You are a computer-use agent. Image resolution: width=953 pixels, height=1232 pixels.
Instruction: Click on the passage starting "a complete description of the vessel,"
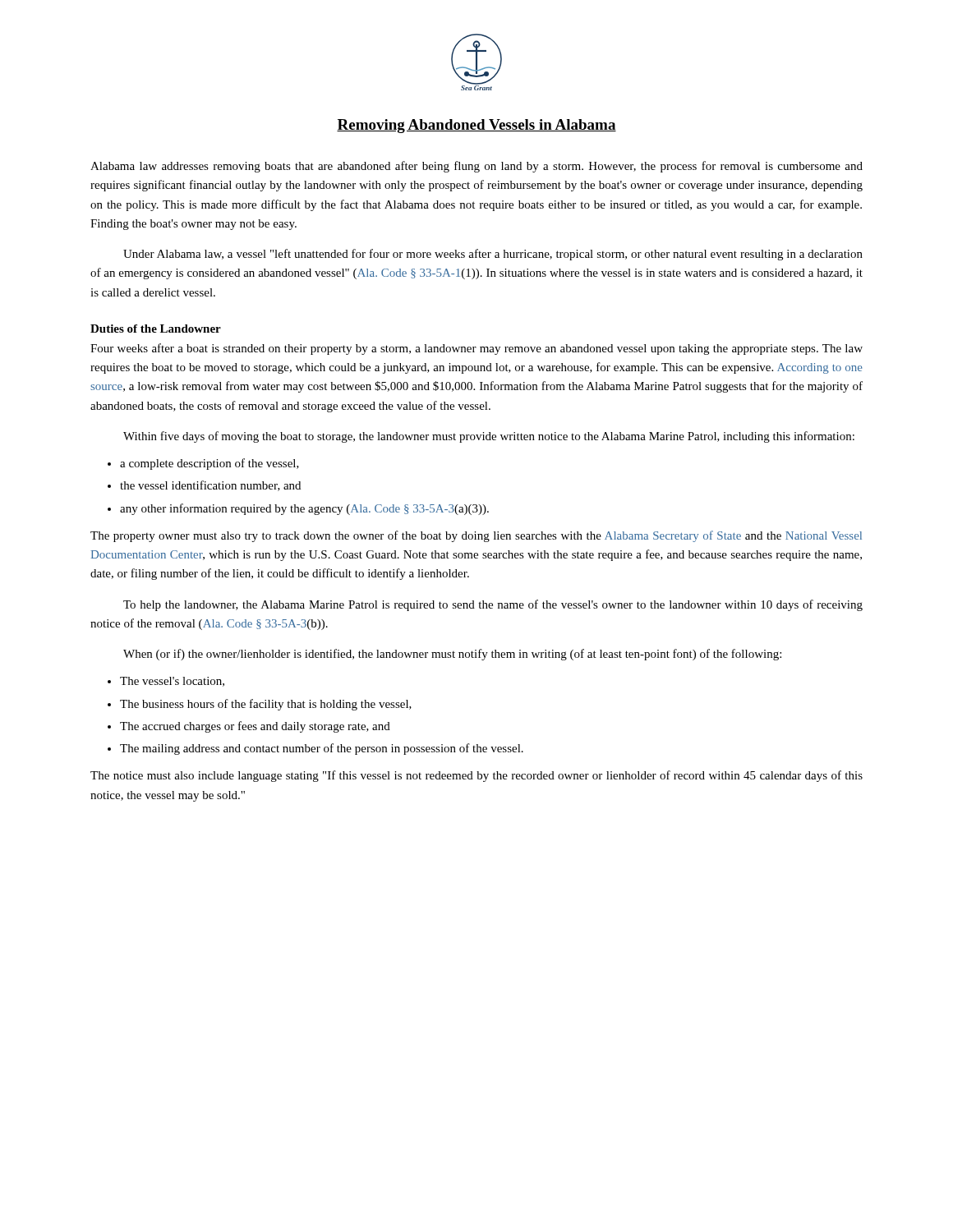(x=210, y=463)
